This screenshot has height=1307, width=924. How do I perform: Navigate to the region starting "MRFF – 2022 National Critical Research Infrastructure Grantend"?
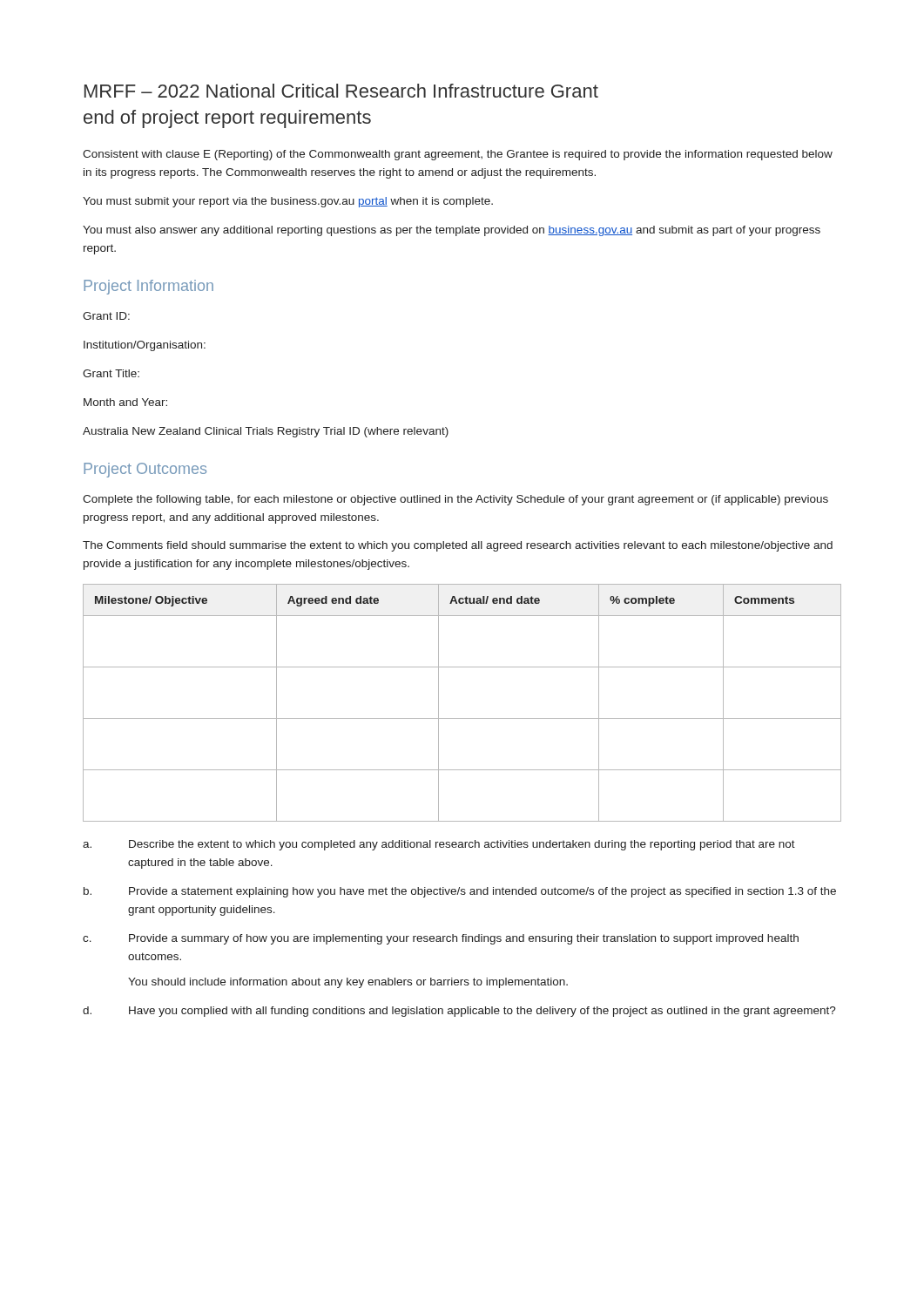340,104
